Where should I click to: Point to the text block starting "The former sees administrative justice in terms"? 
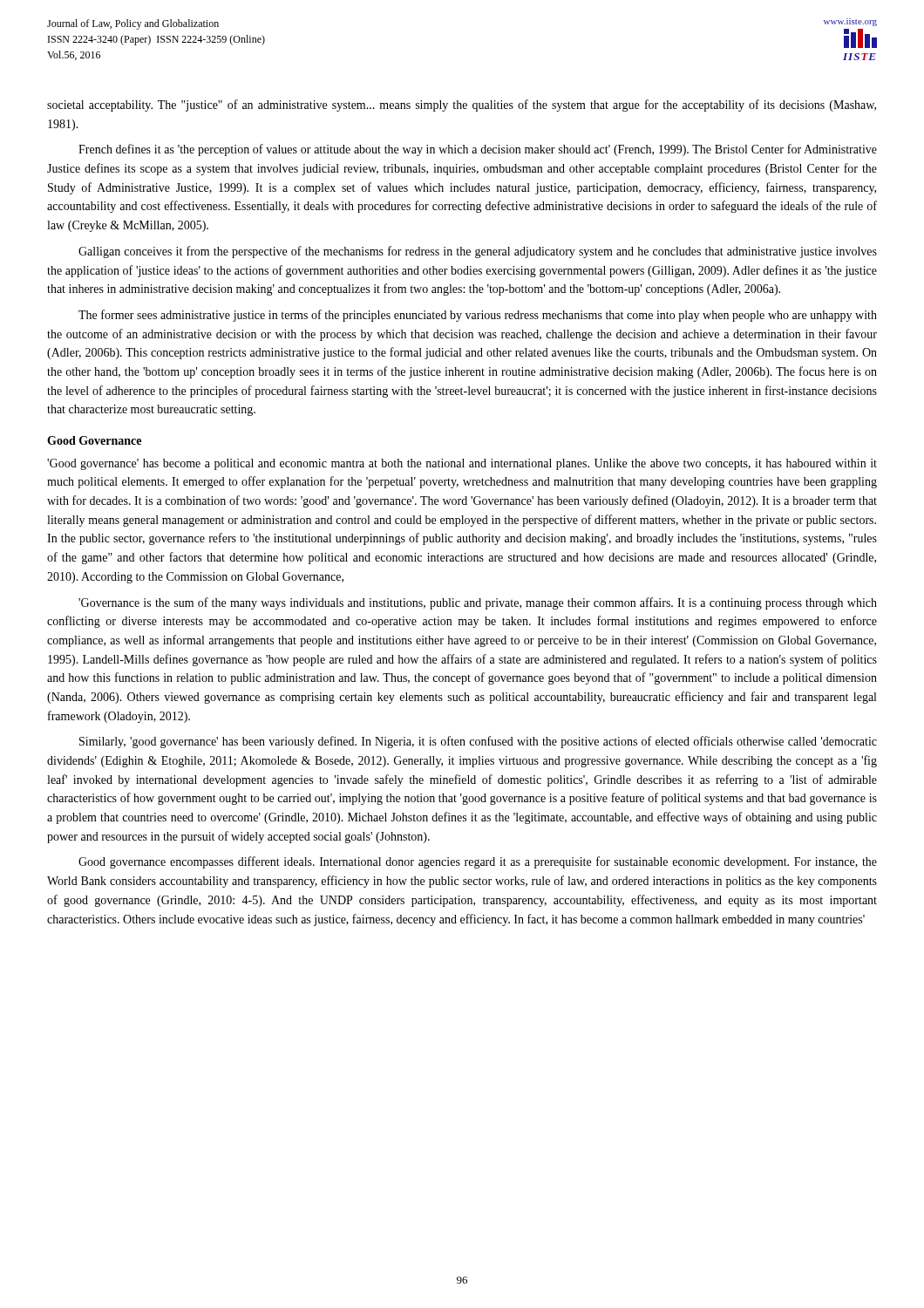[x=462, y=362]
